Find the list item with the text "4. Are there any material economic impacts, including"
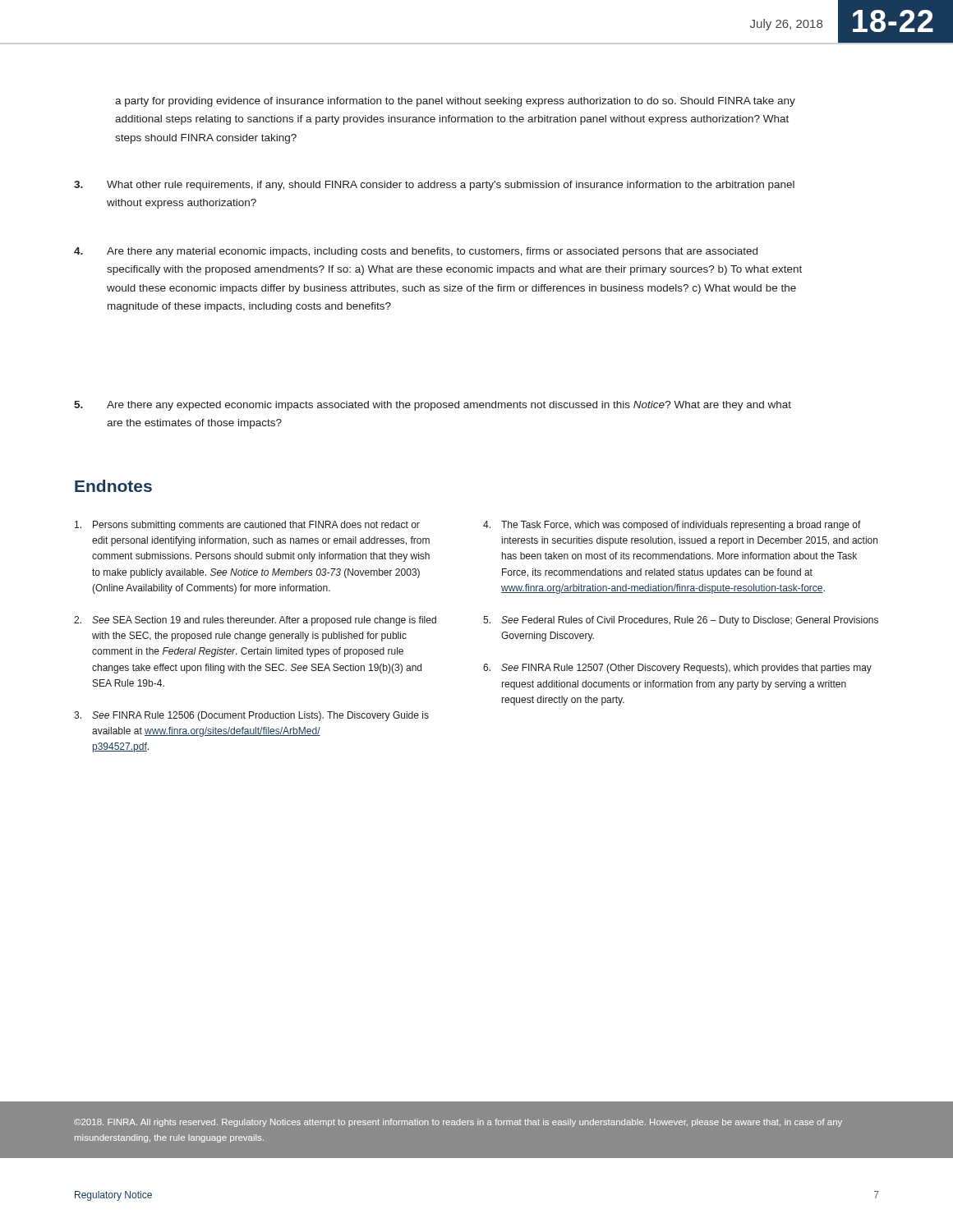The image size is (953, 1232). click(440, 279)
